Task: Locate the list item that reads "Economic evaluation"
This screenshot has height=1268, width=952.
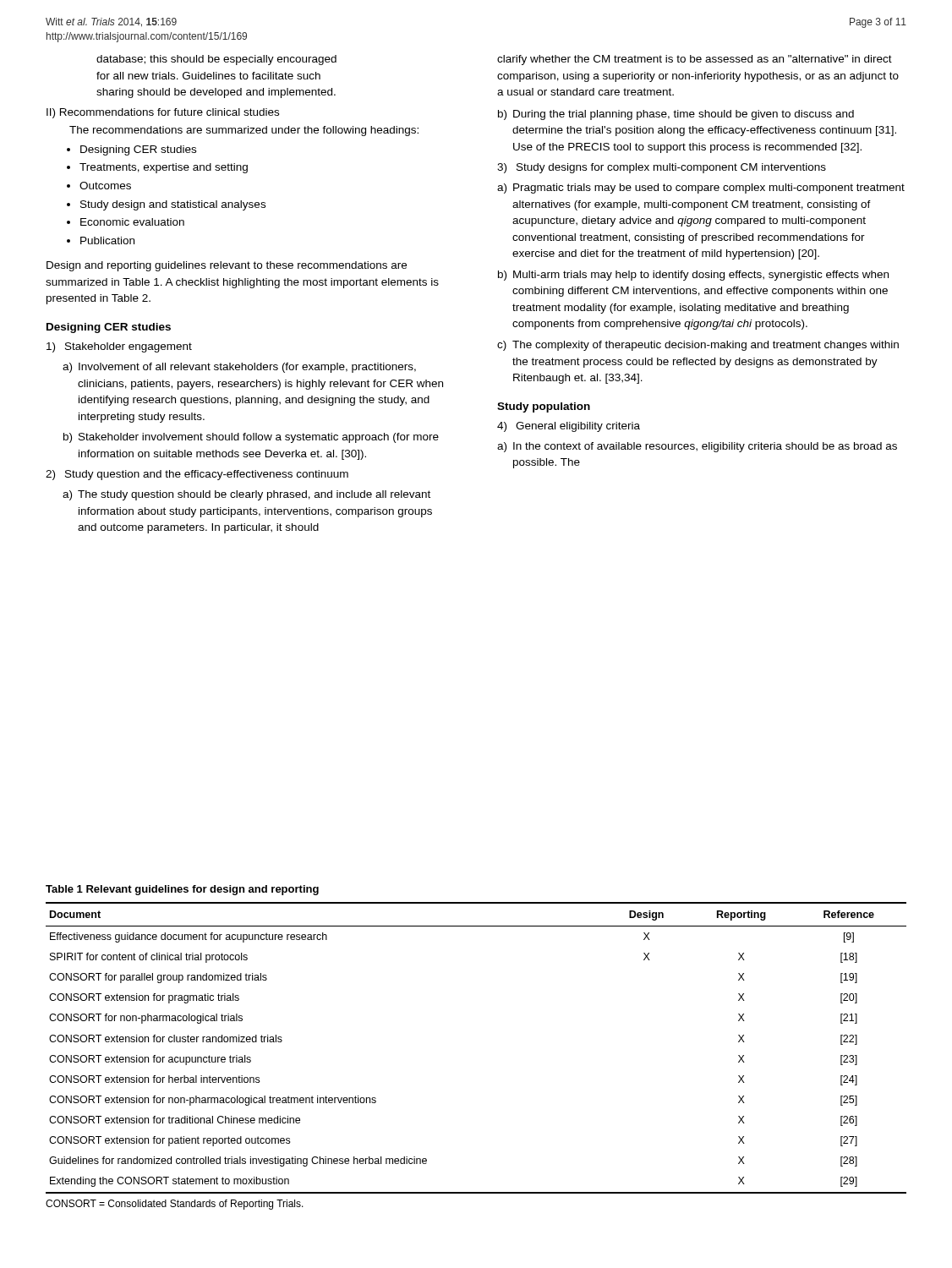Action: tap(132, 222)
